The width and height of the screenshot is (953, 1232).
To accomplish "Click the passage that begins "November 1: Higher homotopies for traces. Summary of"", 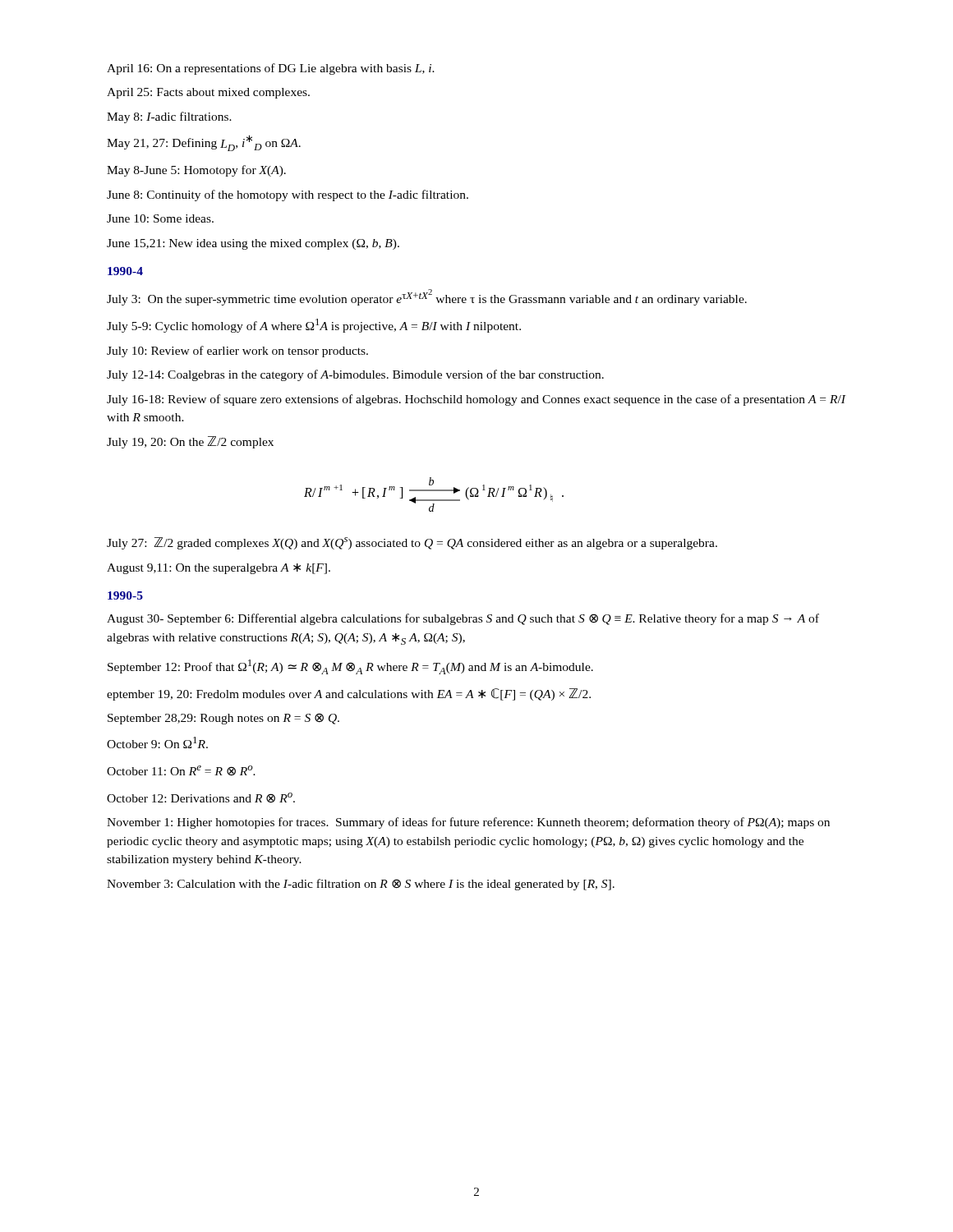I will click(469, 841).
